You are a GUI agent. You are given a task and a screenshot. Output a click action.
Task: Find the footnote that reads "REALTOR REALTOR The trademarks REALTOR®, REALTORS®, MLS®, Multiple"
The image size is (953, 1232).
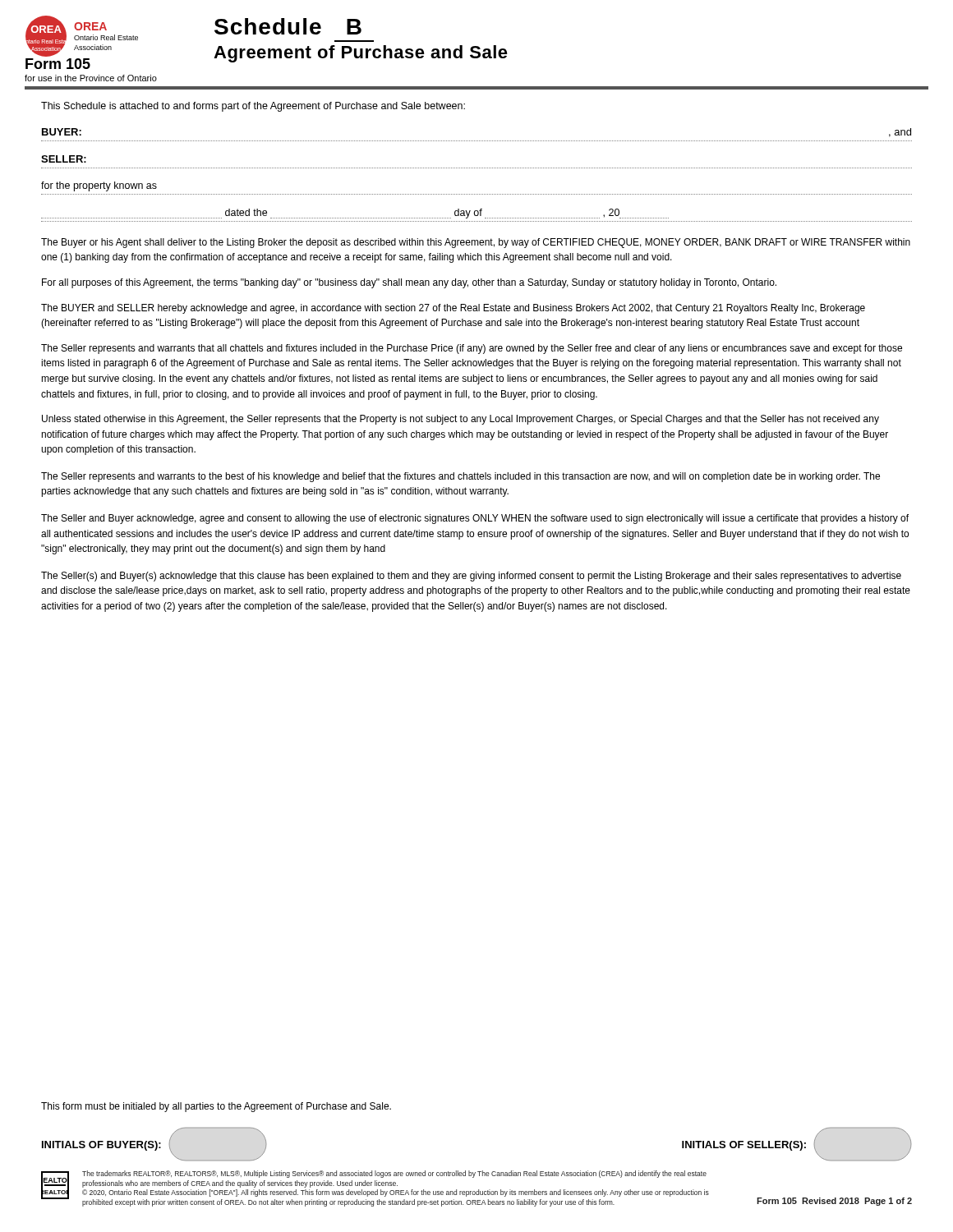[x=476, y=1189]
